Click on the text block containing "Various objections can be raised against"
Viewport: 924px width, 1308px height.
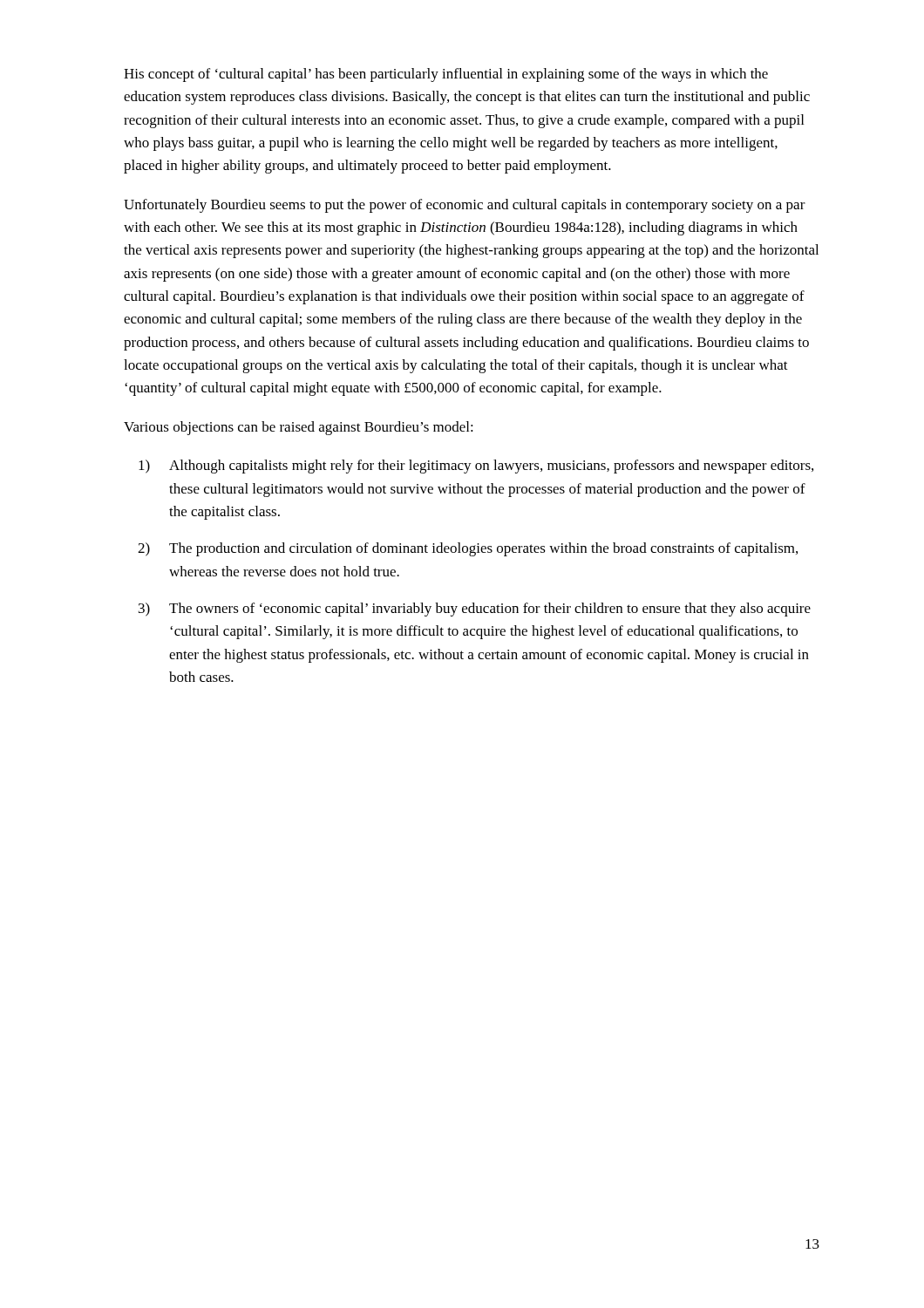pyautogui.click(x=472, y=427)
